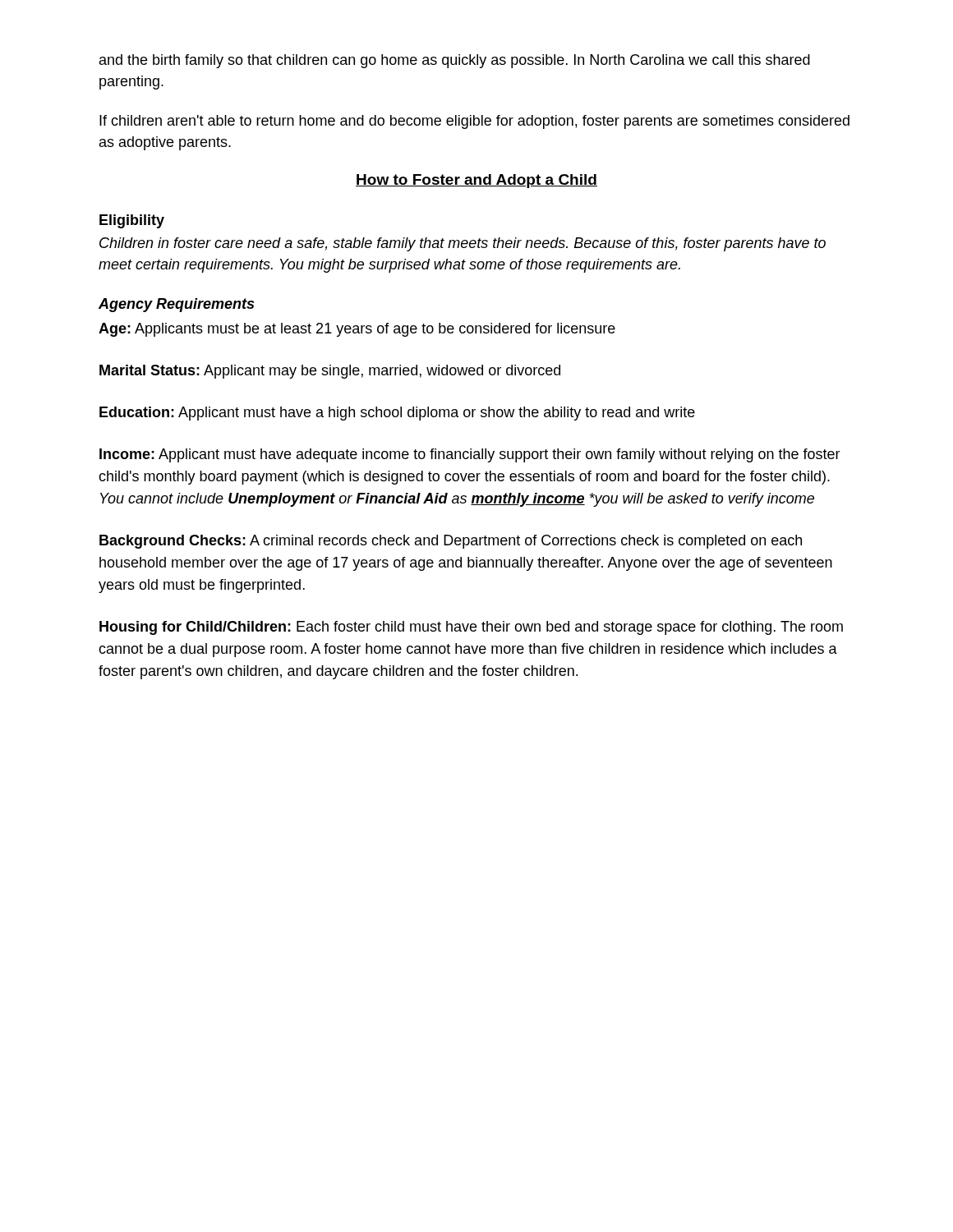
Task: Point to the text block starting "Marital Status: Applicant may be"
Action: 330,370
